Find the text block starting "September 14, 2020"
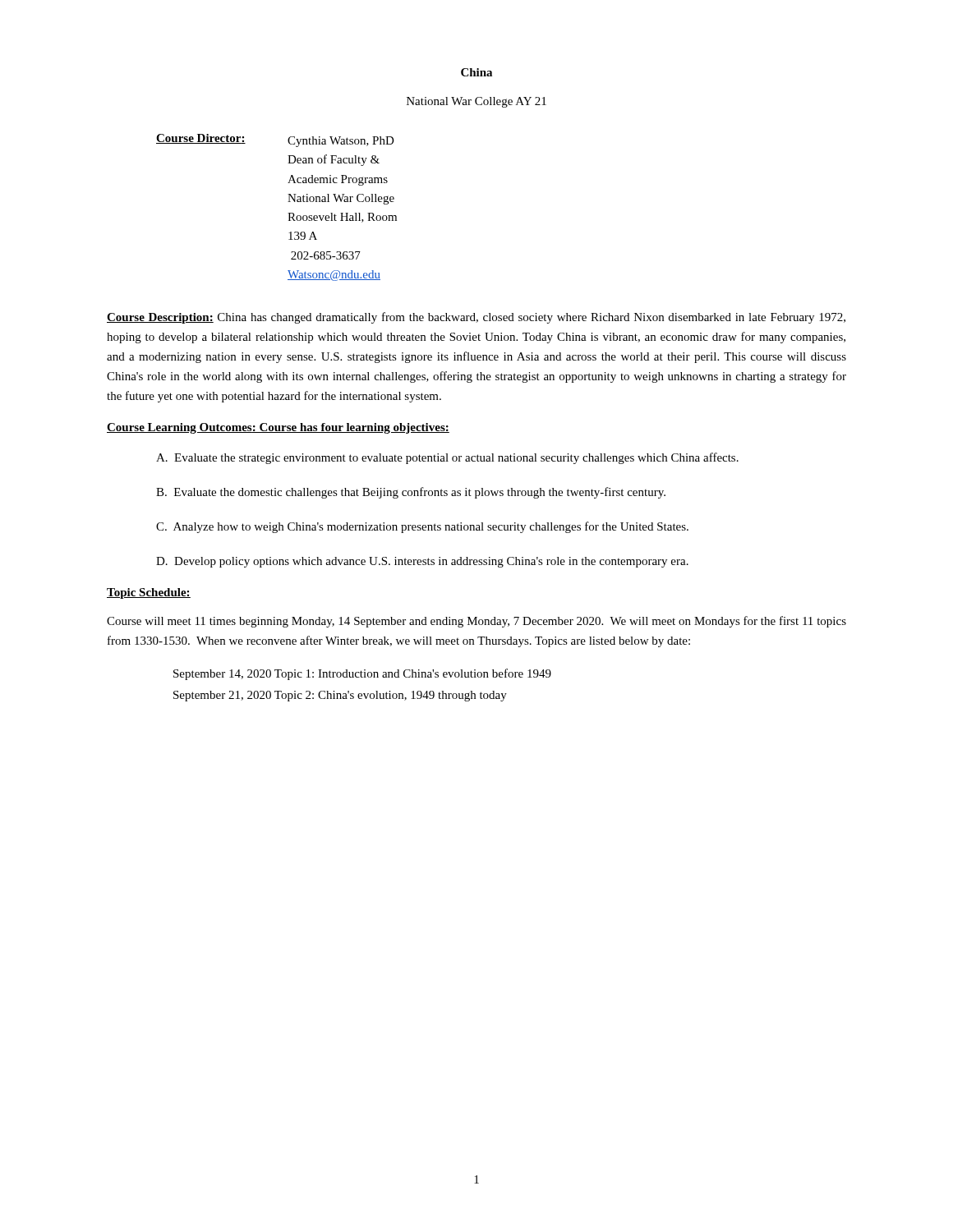This screenshot has width=953, height=1232. point(362,673)
